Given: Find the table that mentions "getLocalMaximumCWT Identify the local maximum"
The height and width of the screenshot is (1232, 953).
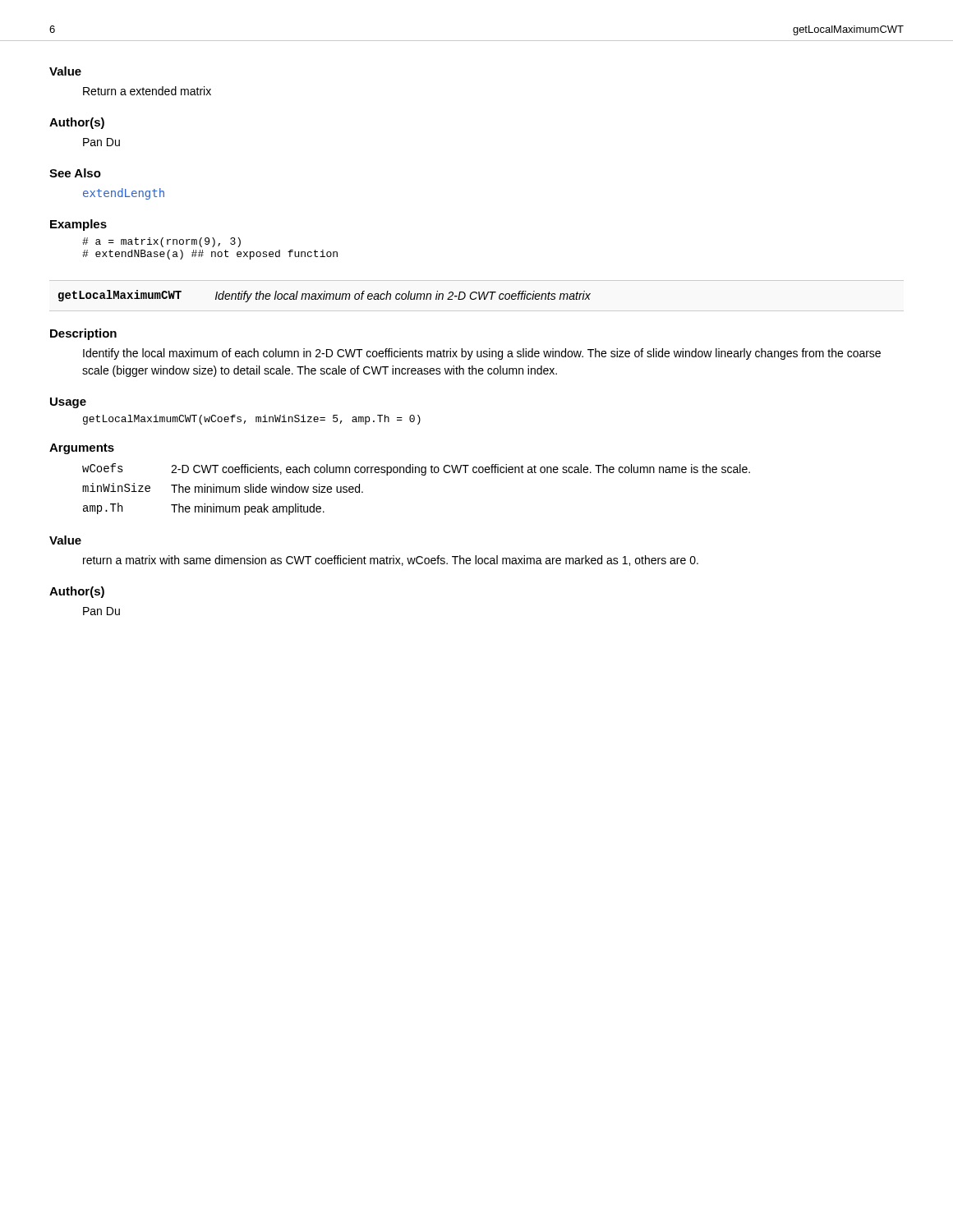Looking at the screenshot, I should [476, 296].
